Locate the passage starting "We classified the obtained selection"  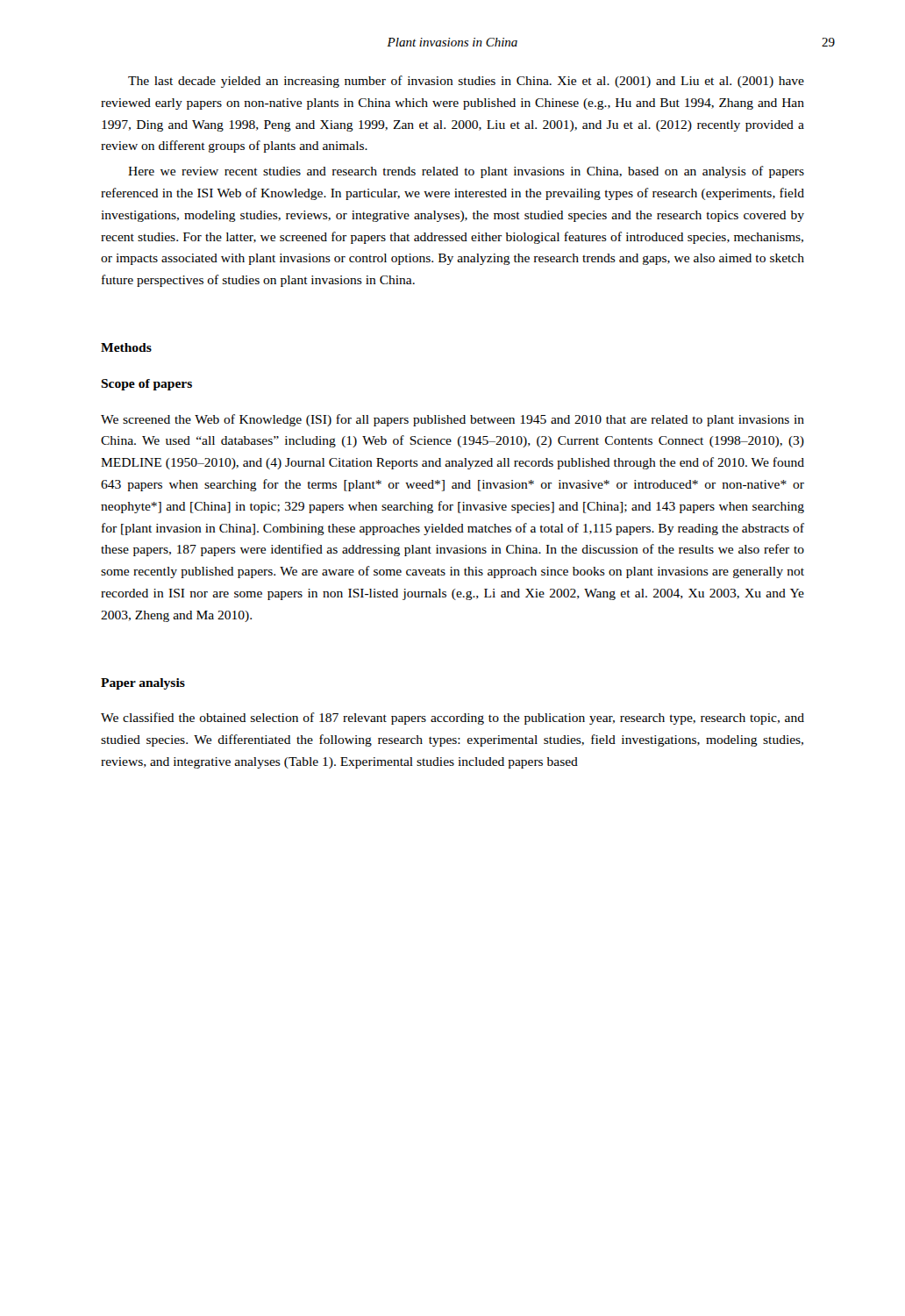point(452,740)
